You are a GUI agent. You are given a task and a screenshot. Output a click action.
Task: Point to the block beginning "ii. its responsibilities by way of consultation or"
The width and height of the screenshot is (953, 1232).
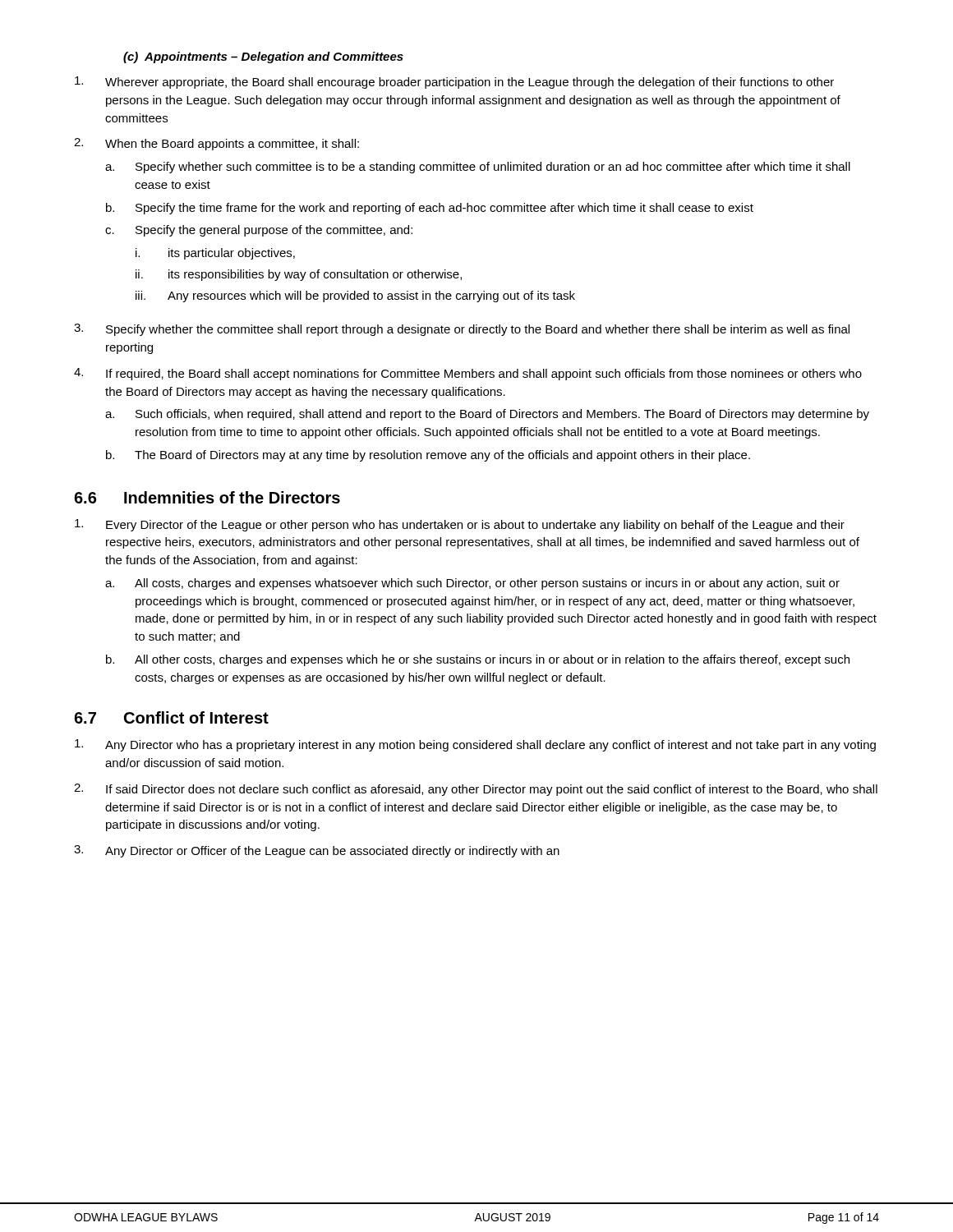[299, 275]
